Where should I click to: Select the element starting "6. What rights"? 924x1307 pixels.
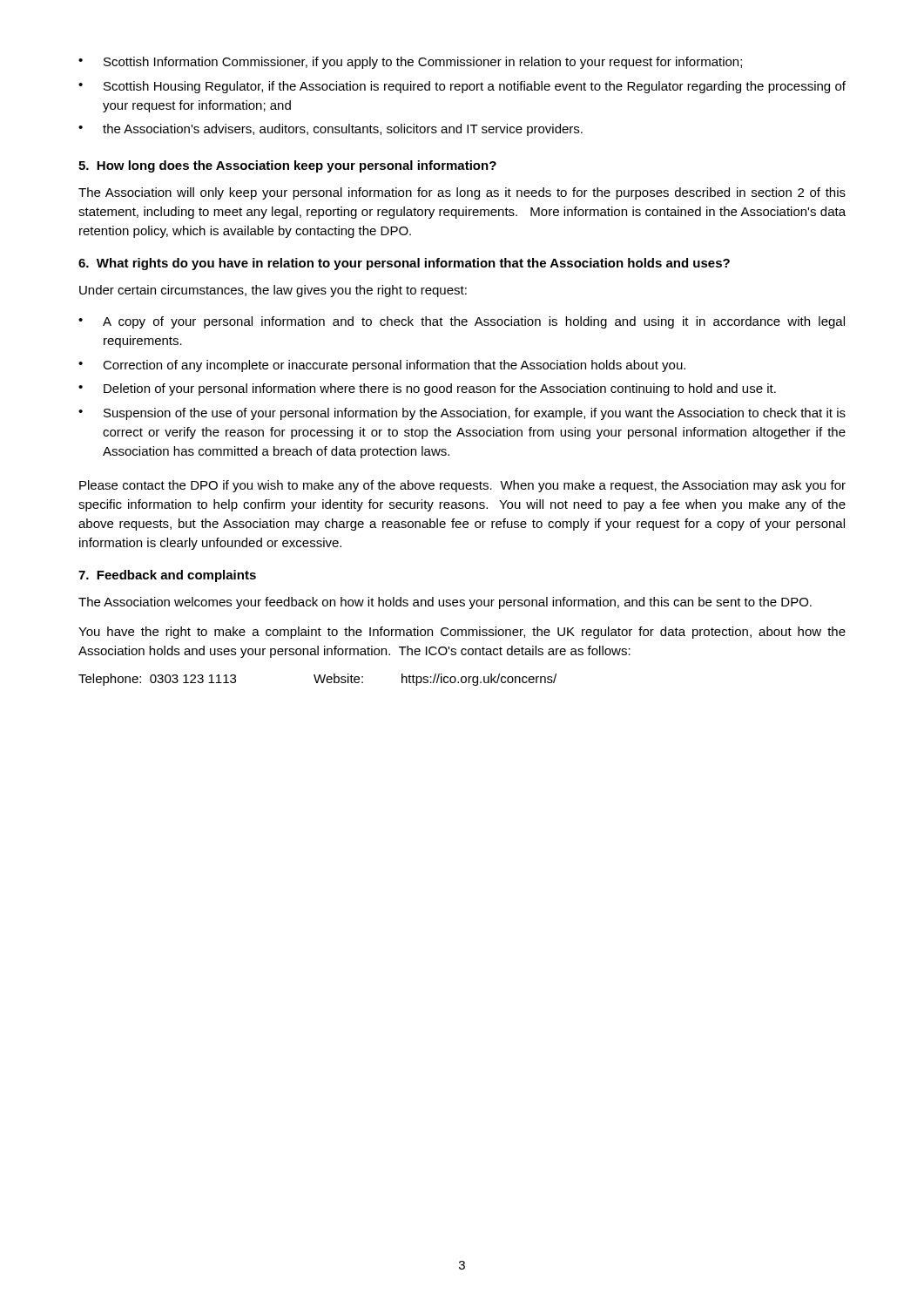pos(404,263)
